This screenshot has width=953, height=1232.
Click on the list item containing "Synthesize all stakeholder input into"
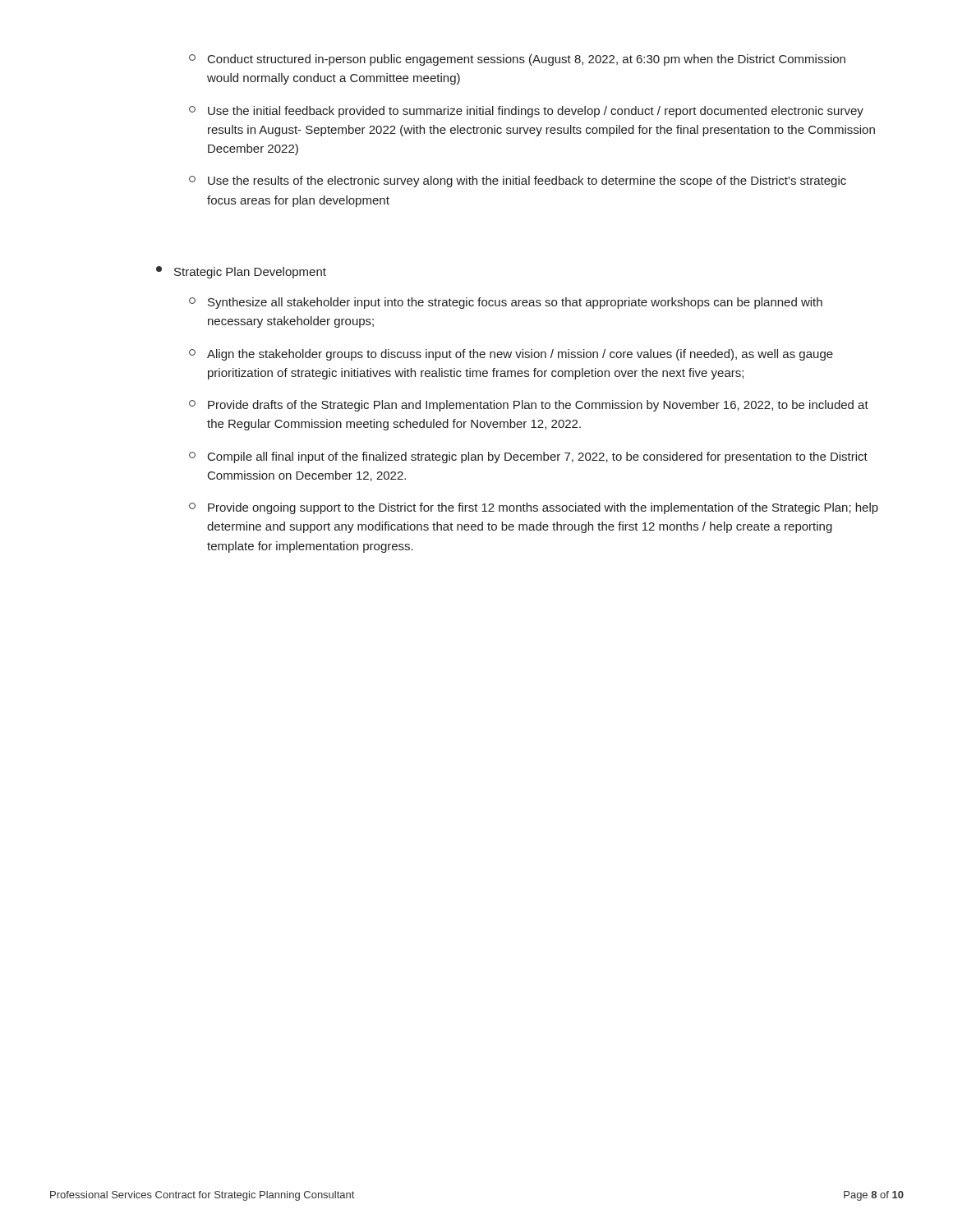pos(534,311)
